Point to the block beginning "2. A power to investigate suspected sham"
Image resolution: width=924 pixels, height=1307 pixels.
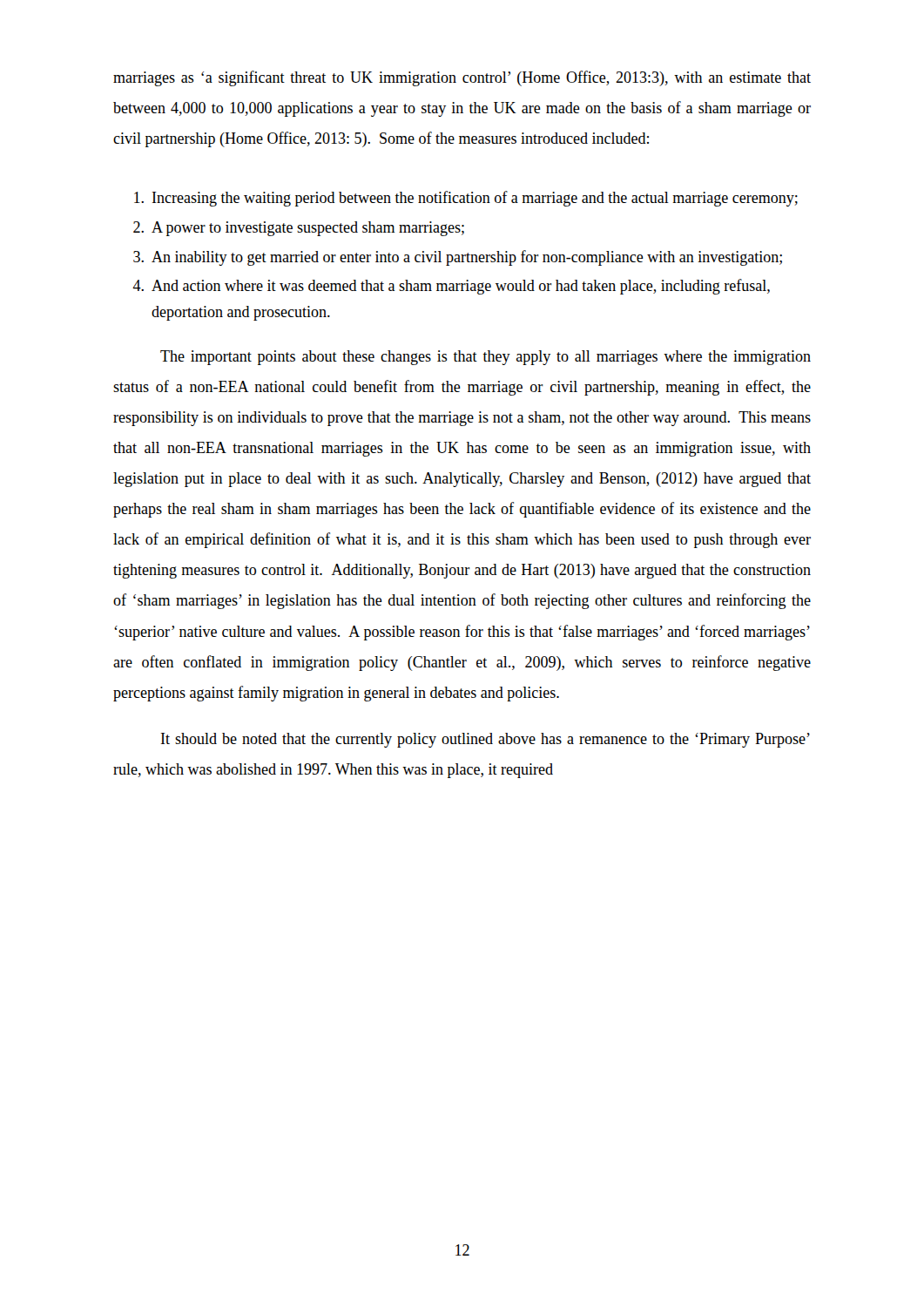462,228
